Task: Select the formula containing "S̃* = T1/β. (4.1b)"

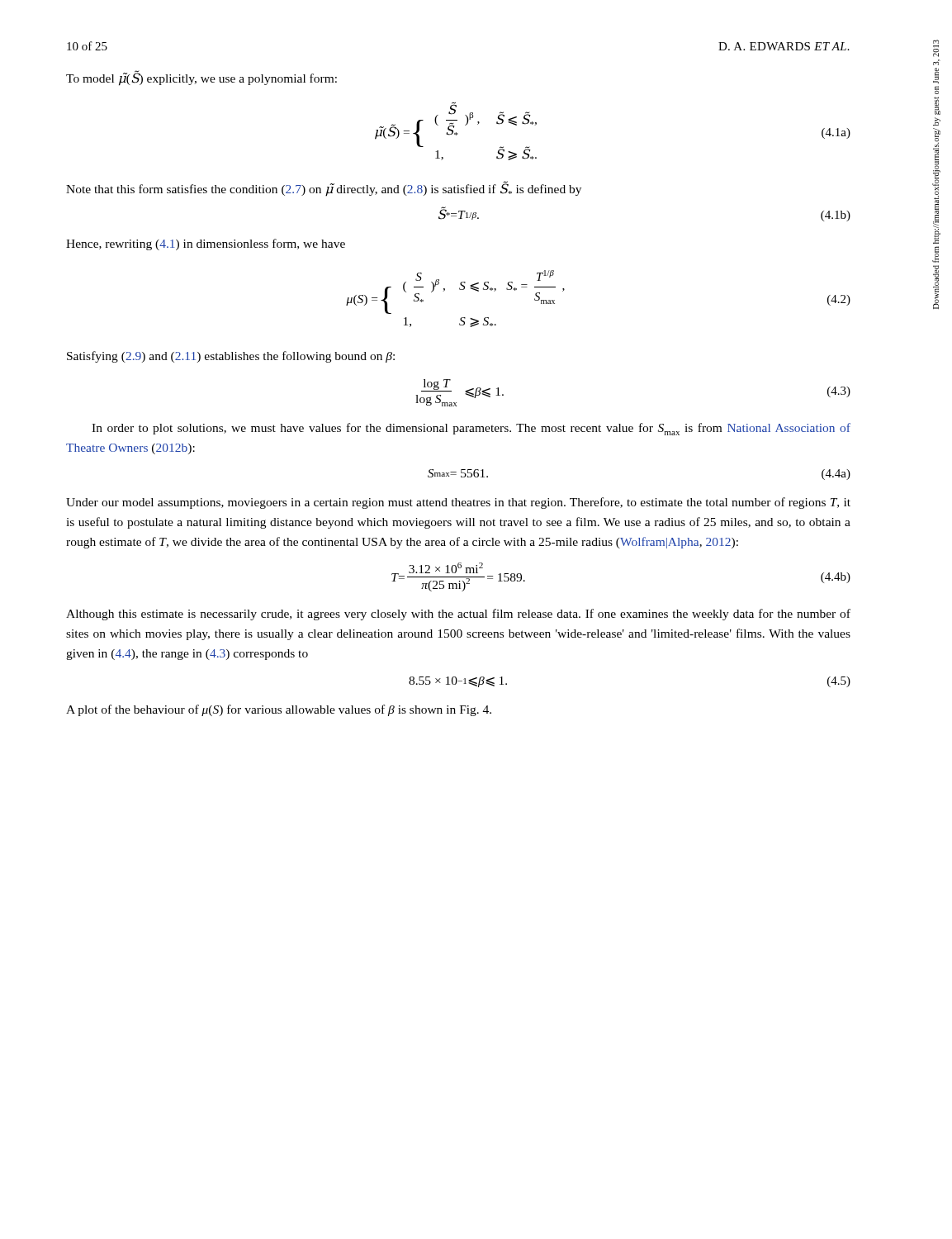Action: pos(467,214)
